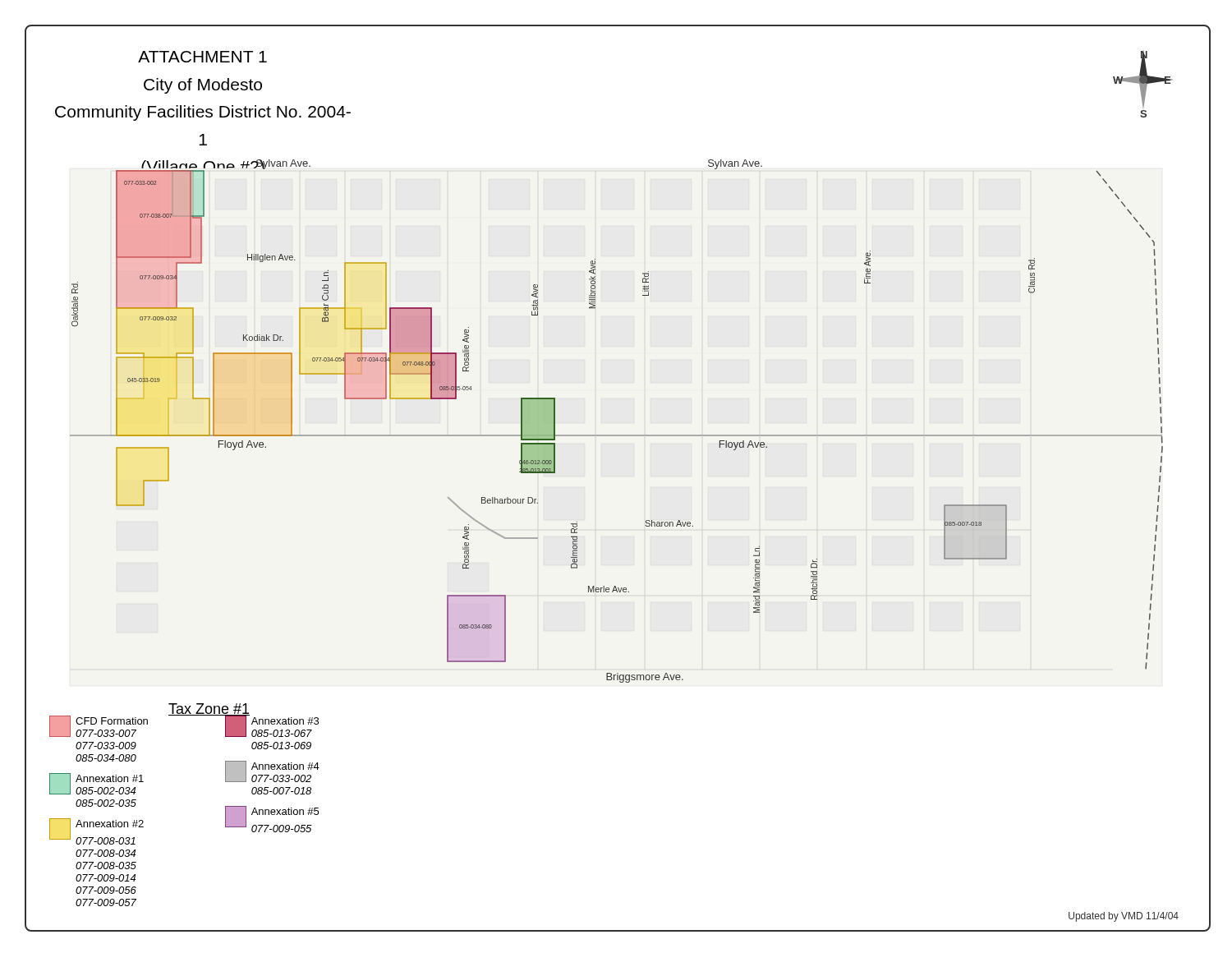The image size is (1232, 953).
Task: Find the map
Action: [616, 372]
